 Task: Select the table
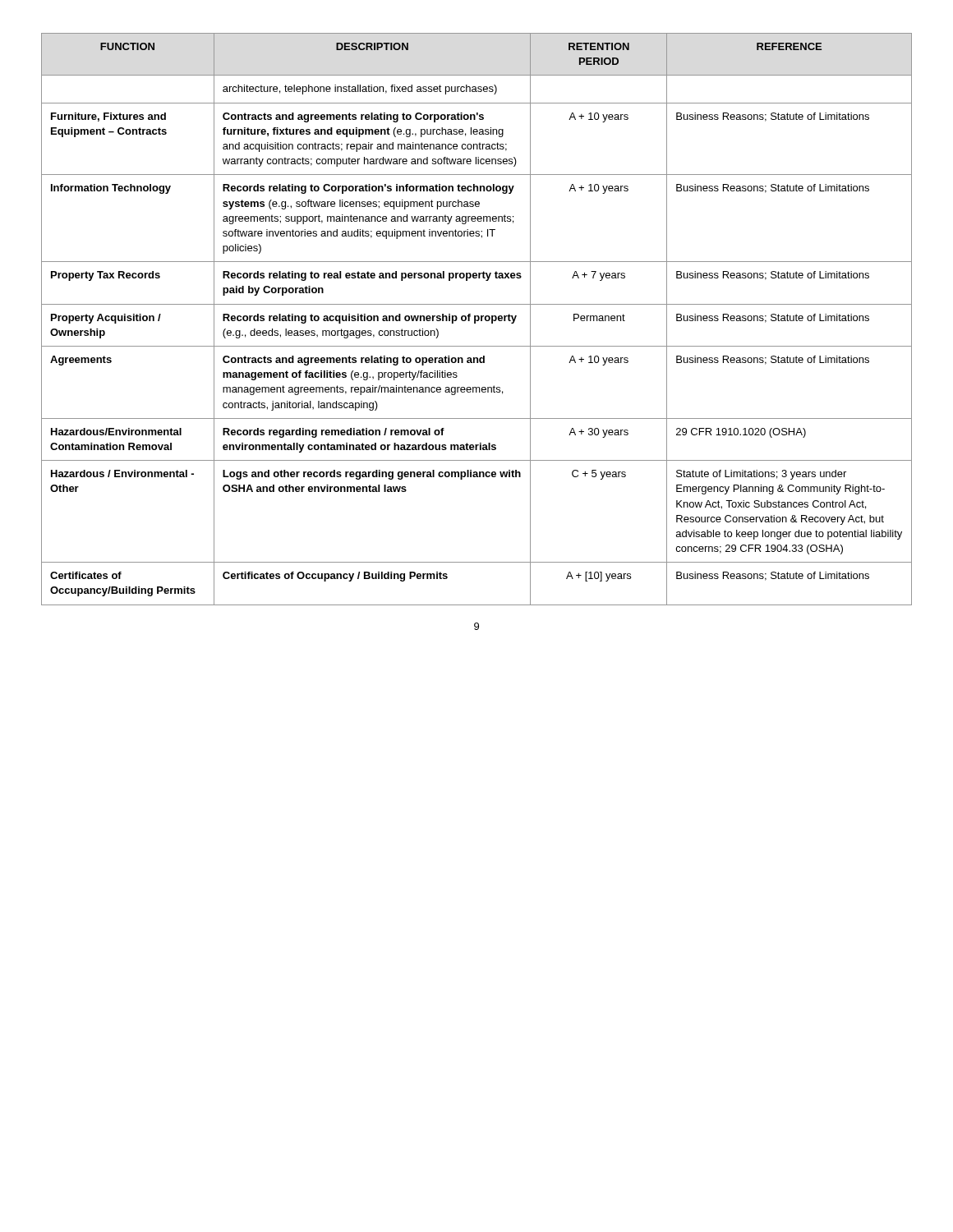pos(476,319)
